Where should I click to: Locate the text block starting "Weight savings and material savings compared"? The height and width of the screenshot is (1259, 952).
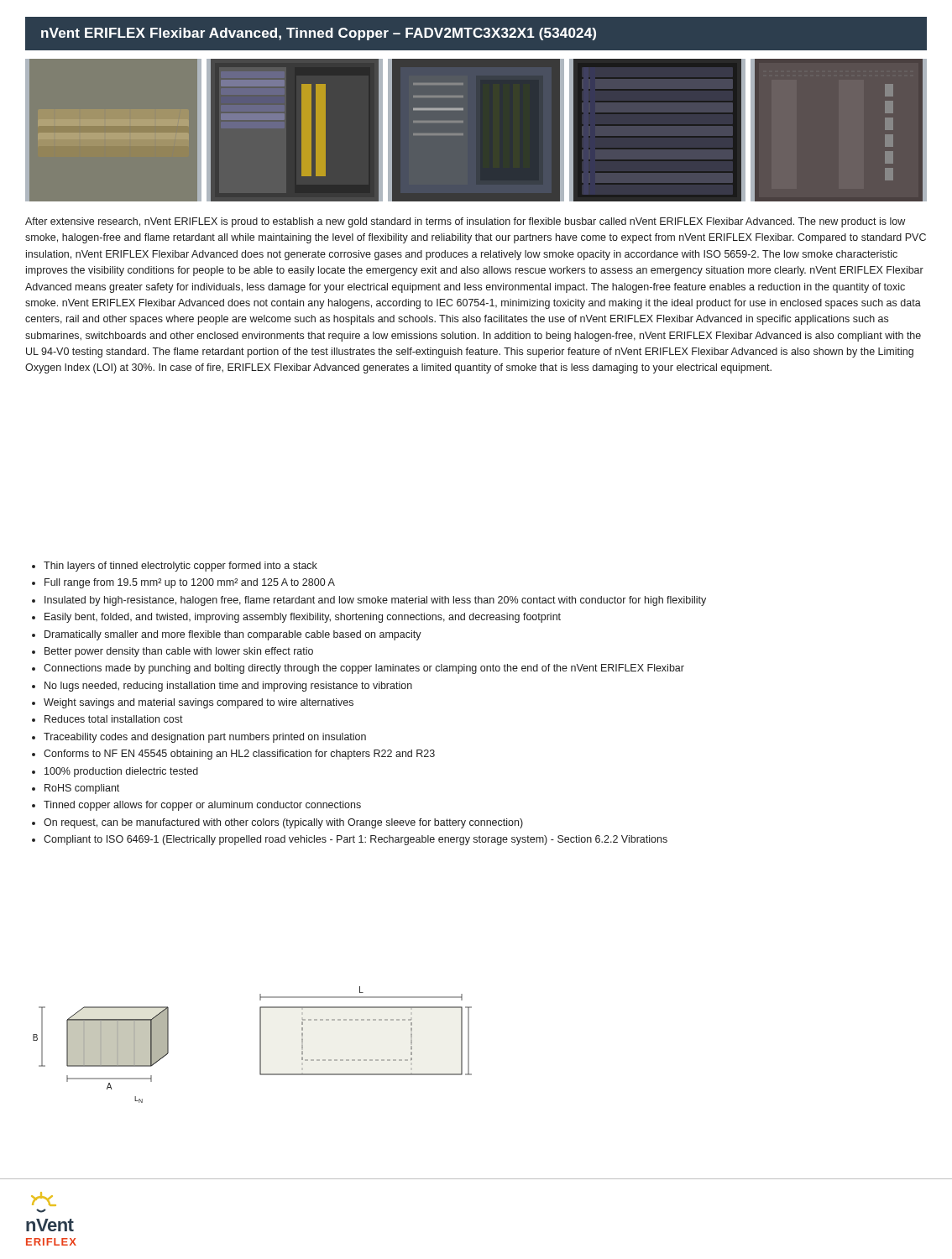199,703
